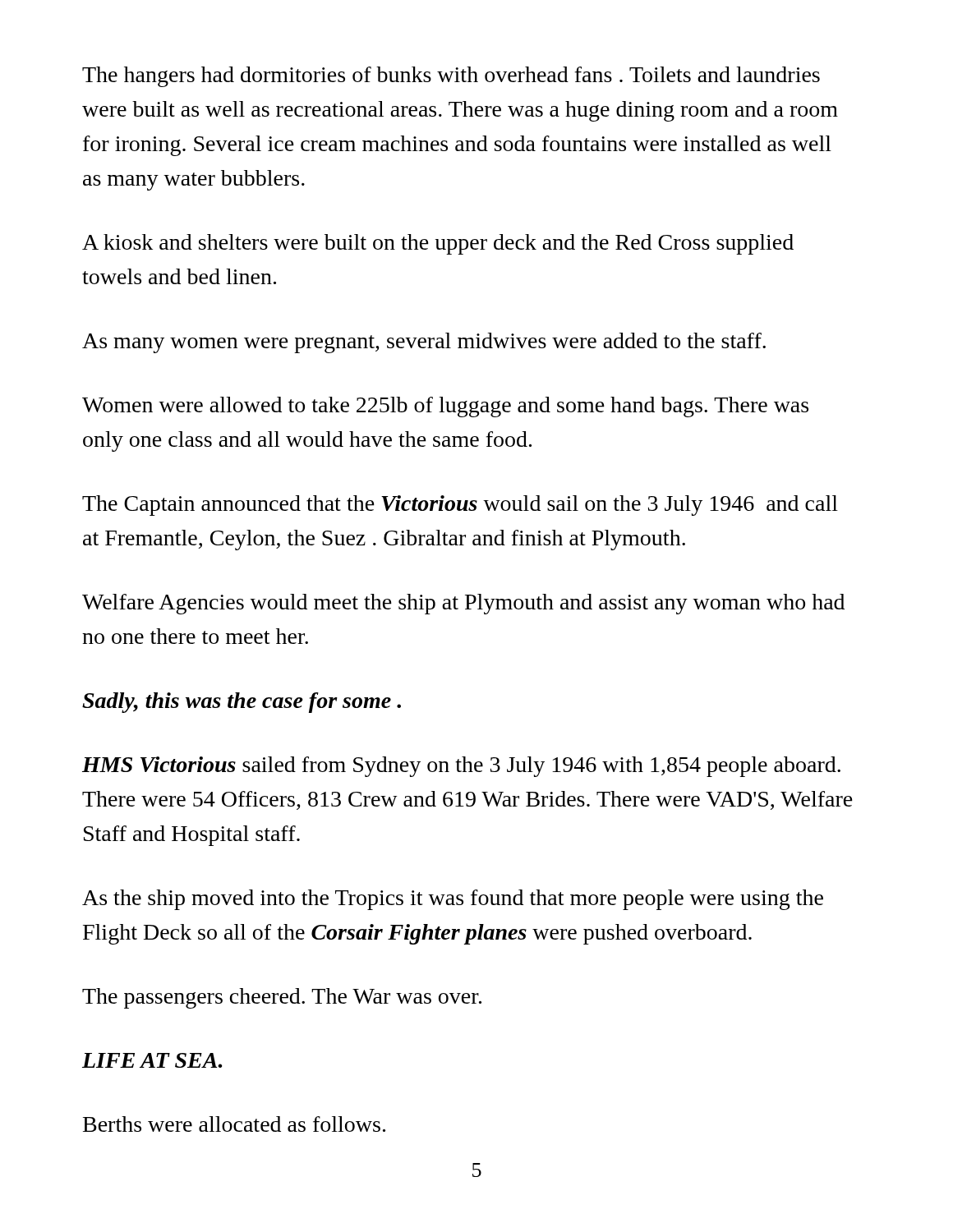Find the block starting "The passengers cheered. The War was over."

coord(283,996)
